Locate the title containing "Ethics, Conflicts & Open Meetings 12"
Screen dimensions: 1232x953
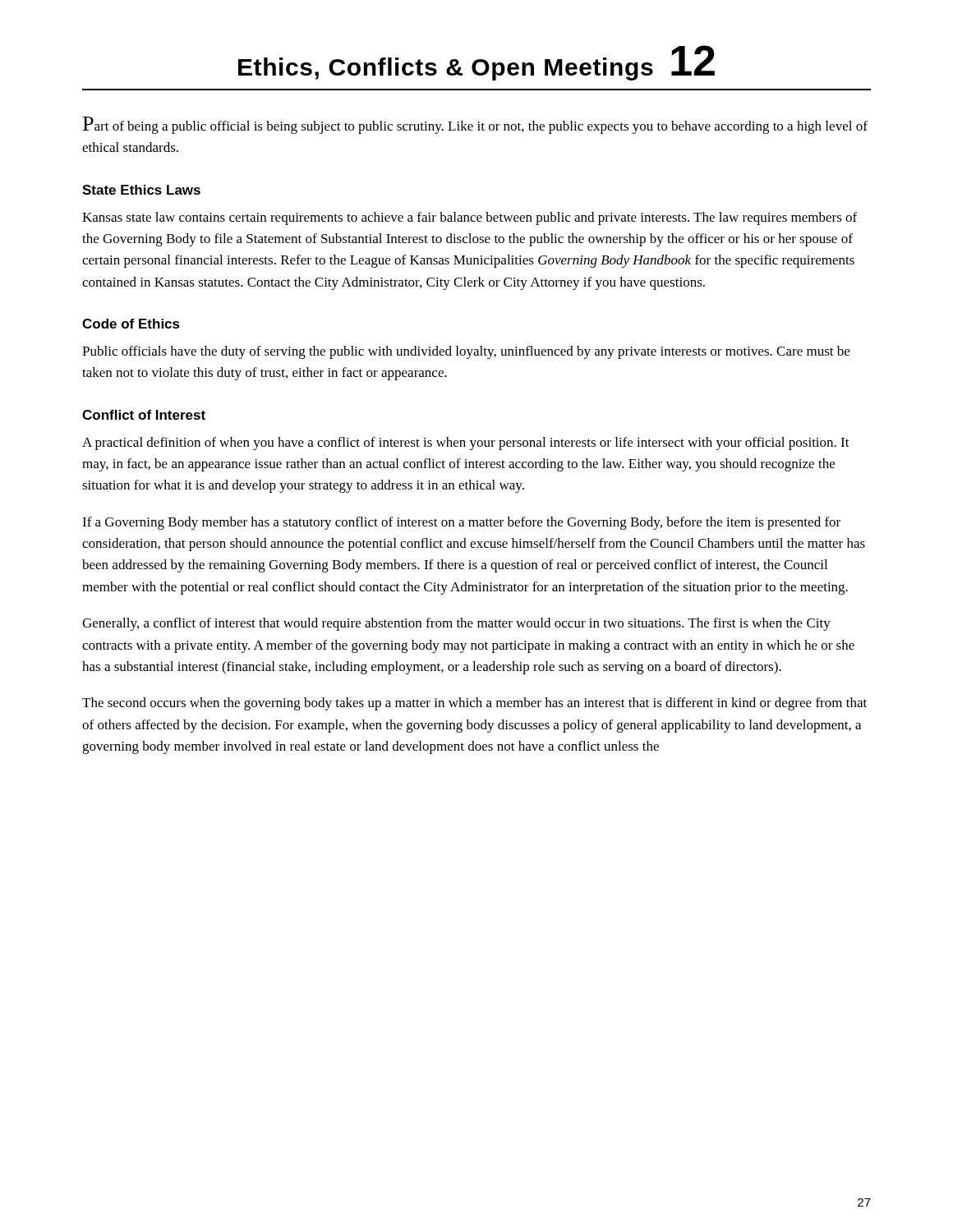[x=476, y=65]
